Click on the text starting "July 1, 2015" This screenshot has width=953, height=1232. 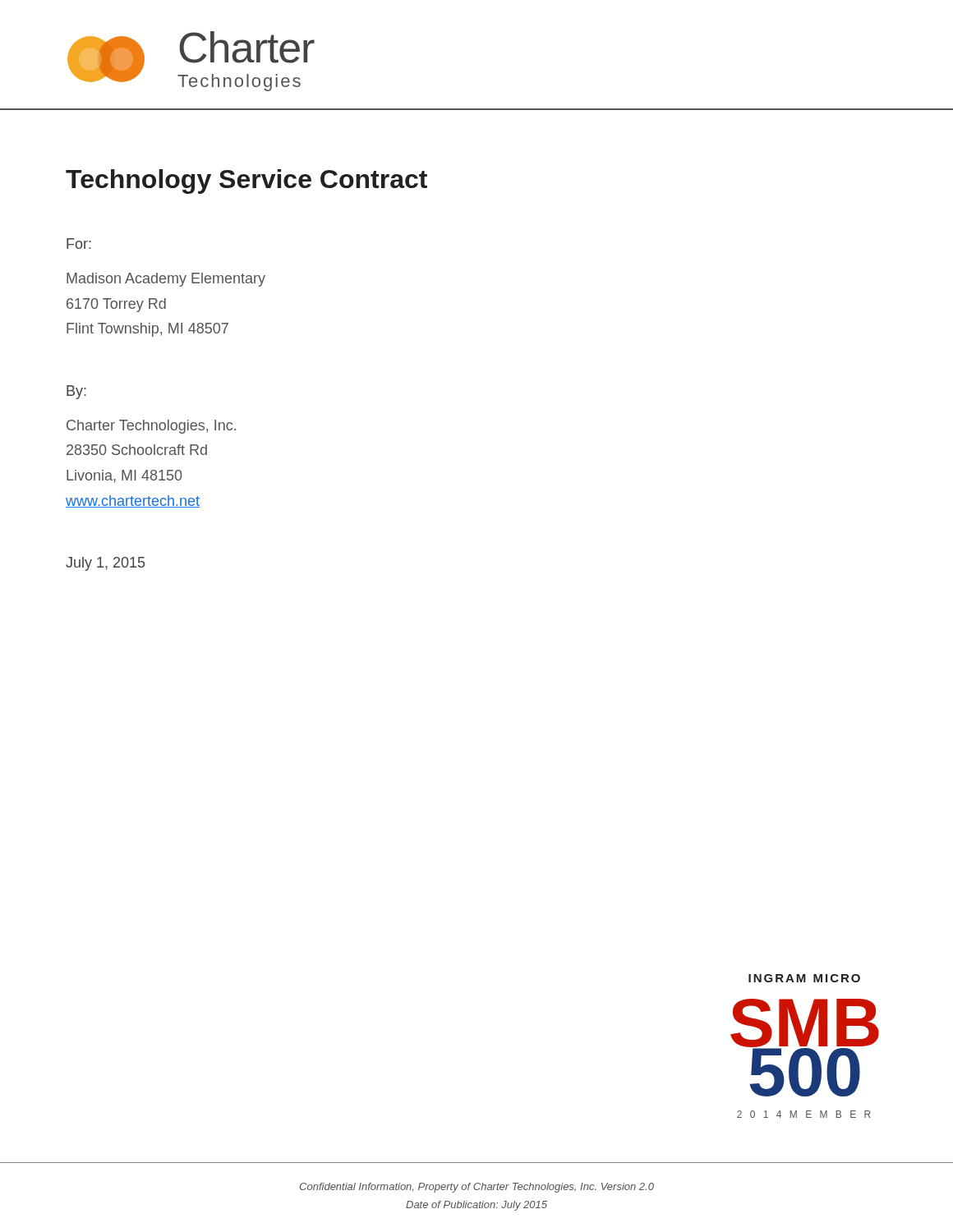click(106, 563)
